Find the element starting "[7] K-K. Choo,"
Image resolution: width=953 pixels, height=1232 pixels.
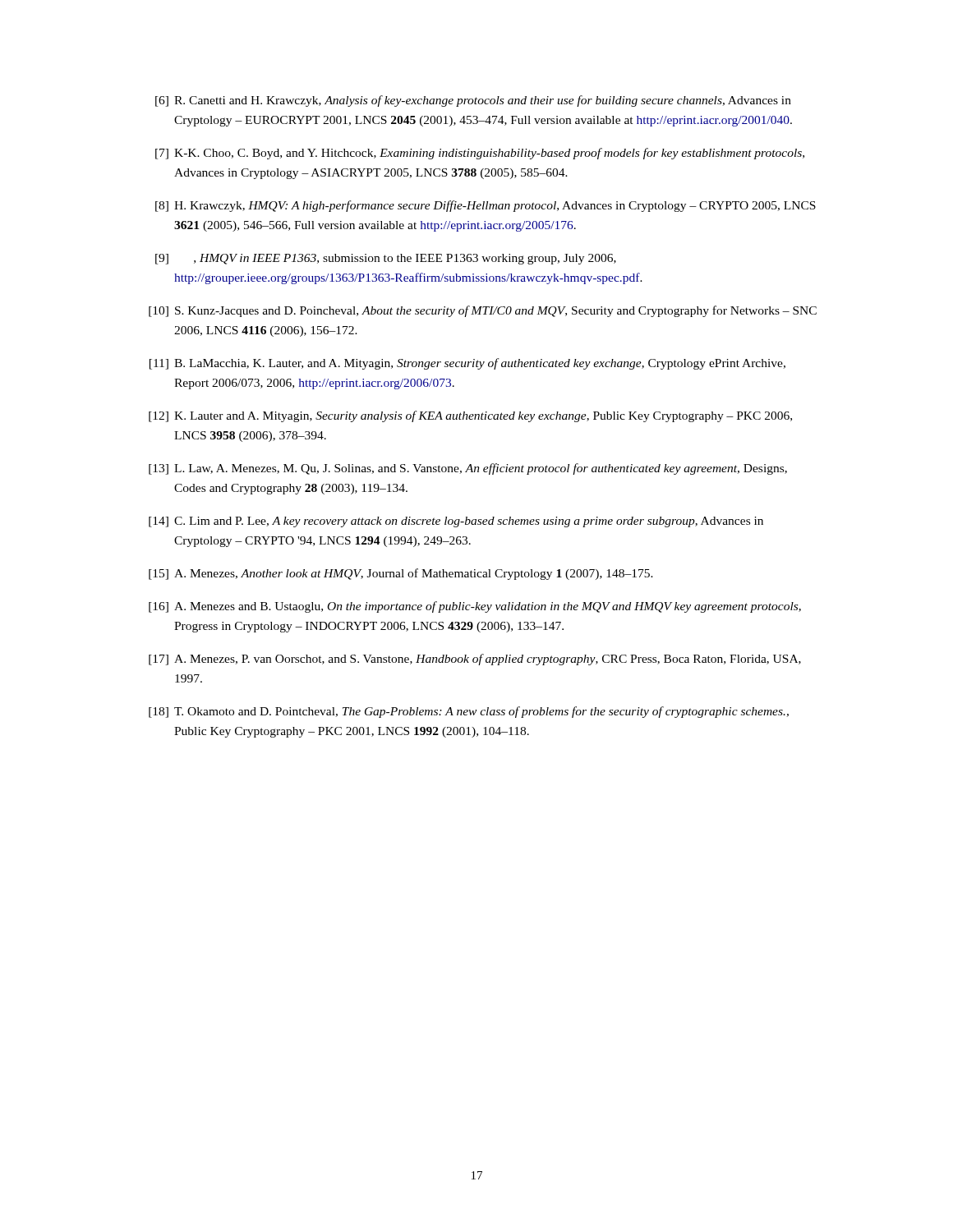pyautogui.click(x=476, y=163)
